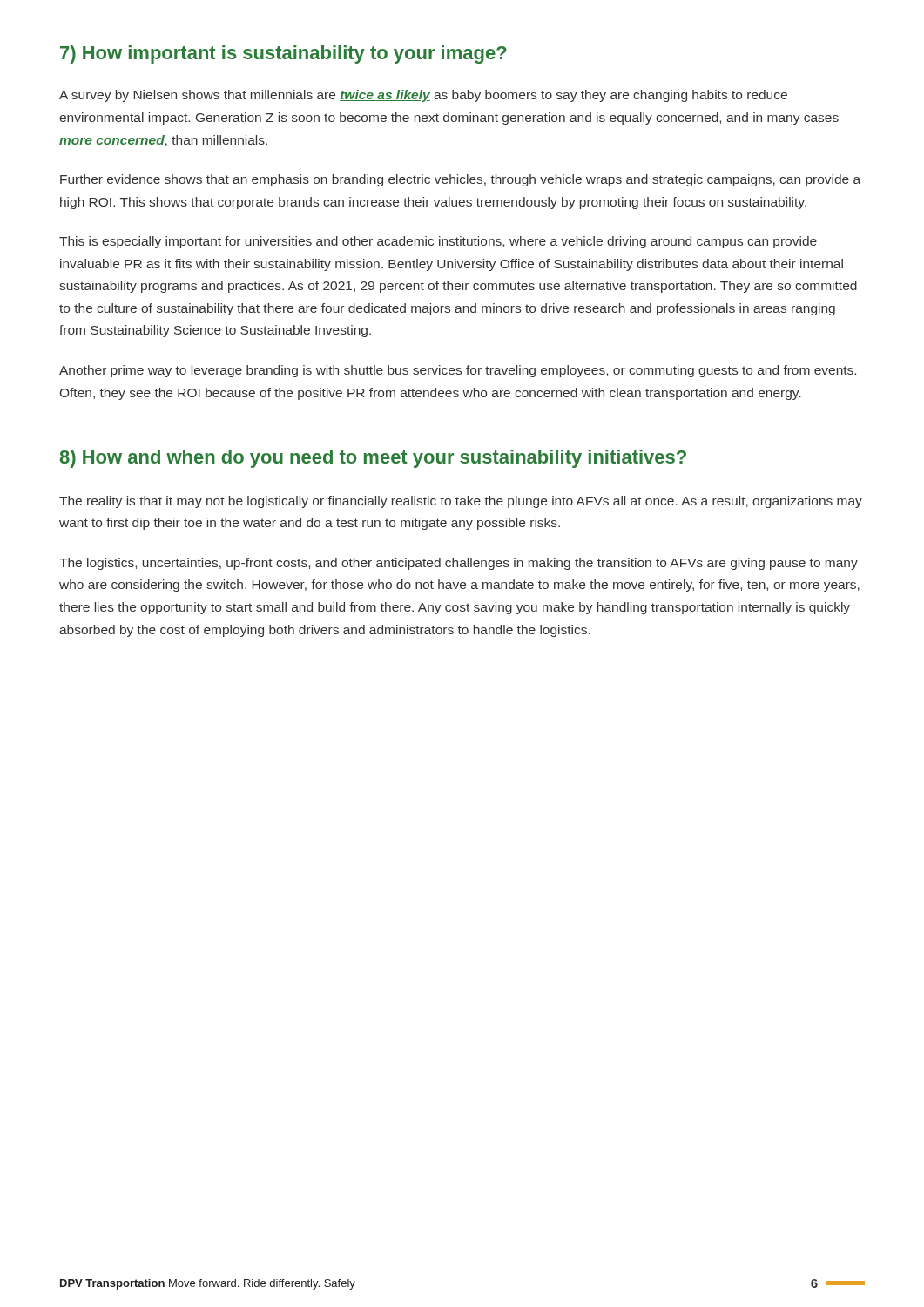Locate the text block starting "A survey by Nielsen shows that millennials are"

point(449,117)
